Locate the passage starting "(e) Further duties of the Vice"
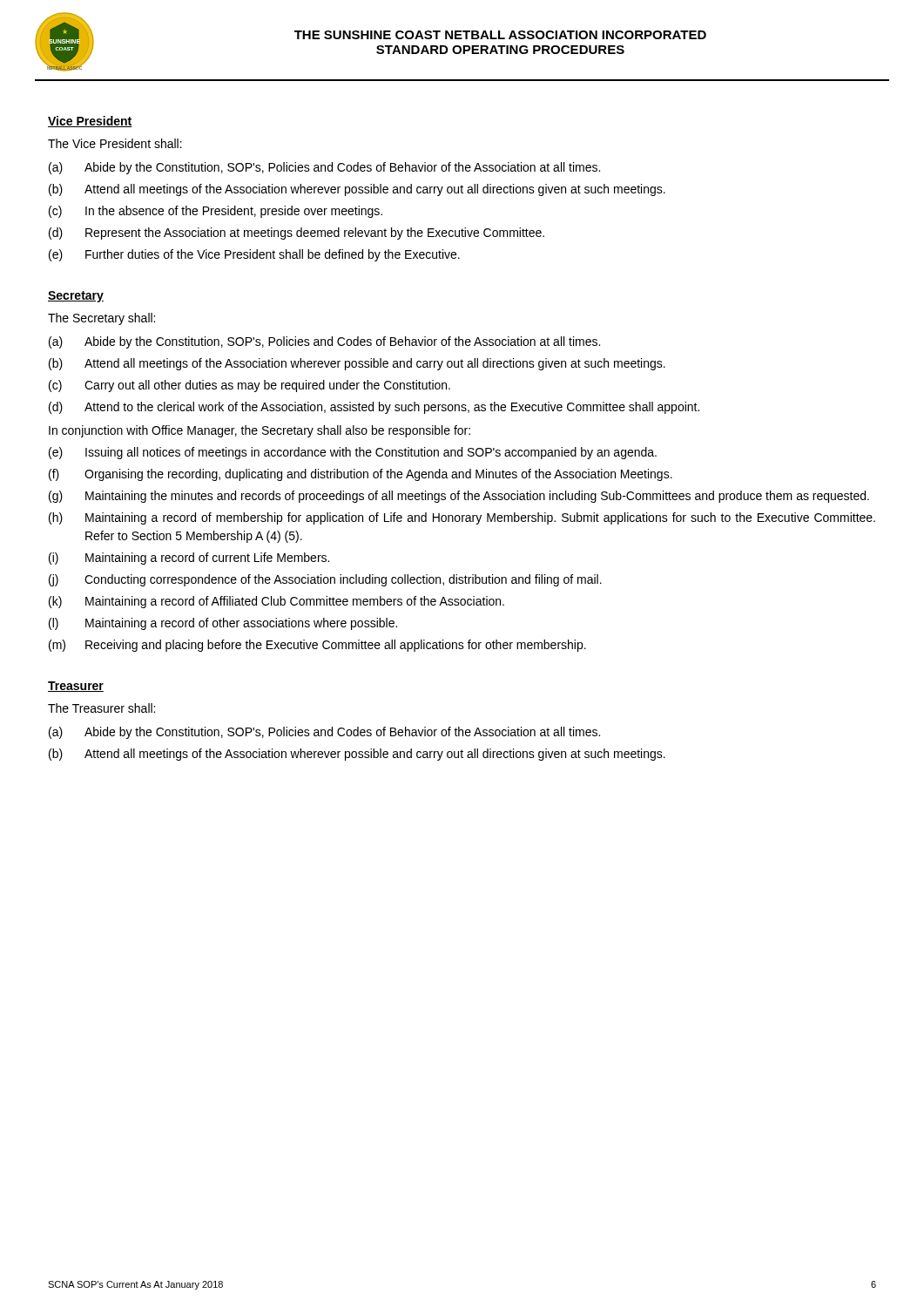924x1307 pixels. [462, 255]
